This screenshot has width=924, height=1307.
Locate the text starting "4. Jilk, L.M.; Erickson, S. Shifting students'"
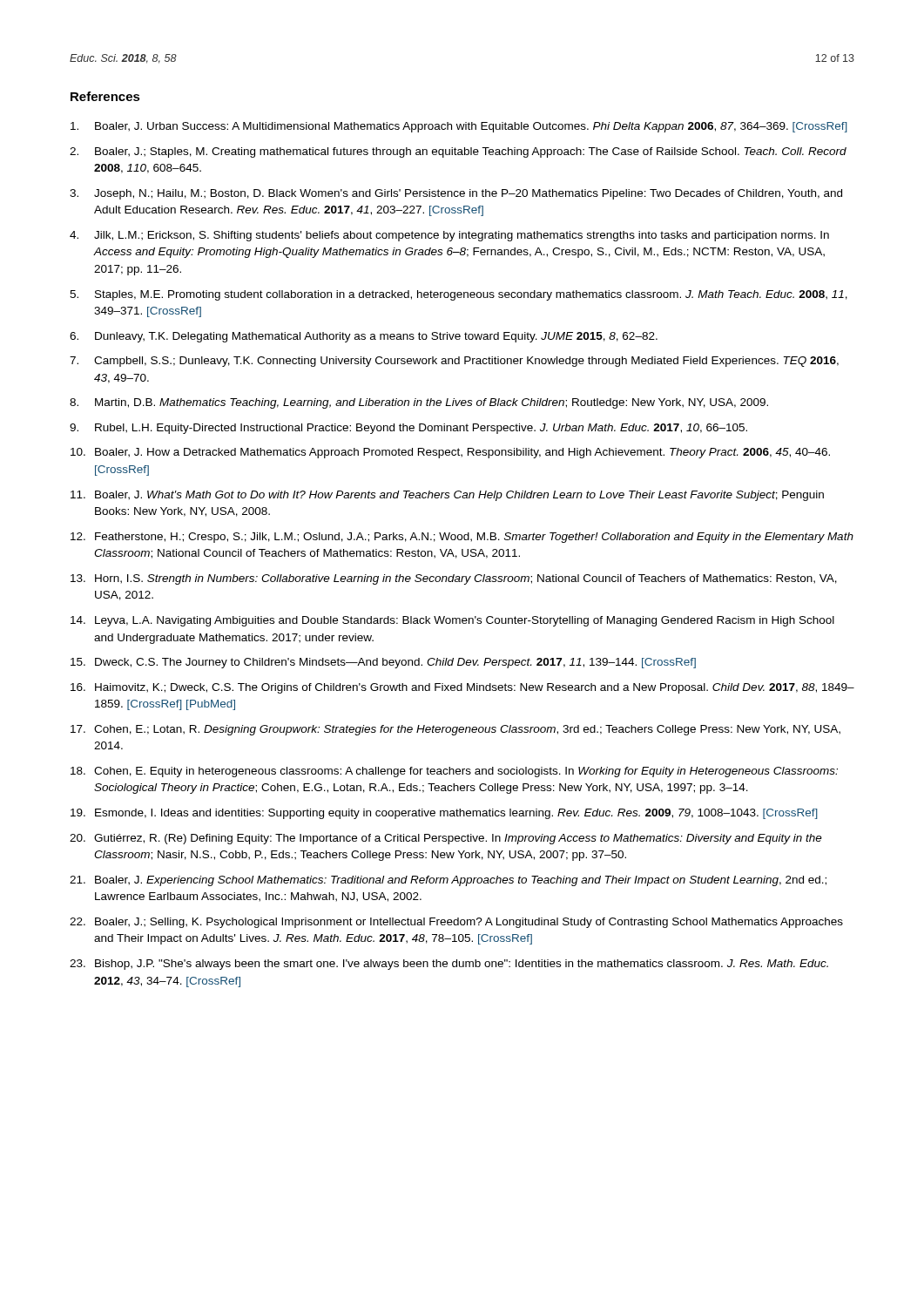(462, 252)
